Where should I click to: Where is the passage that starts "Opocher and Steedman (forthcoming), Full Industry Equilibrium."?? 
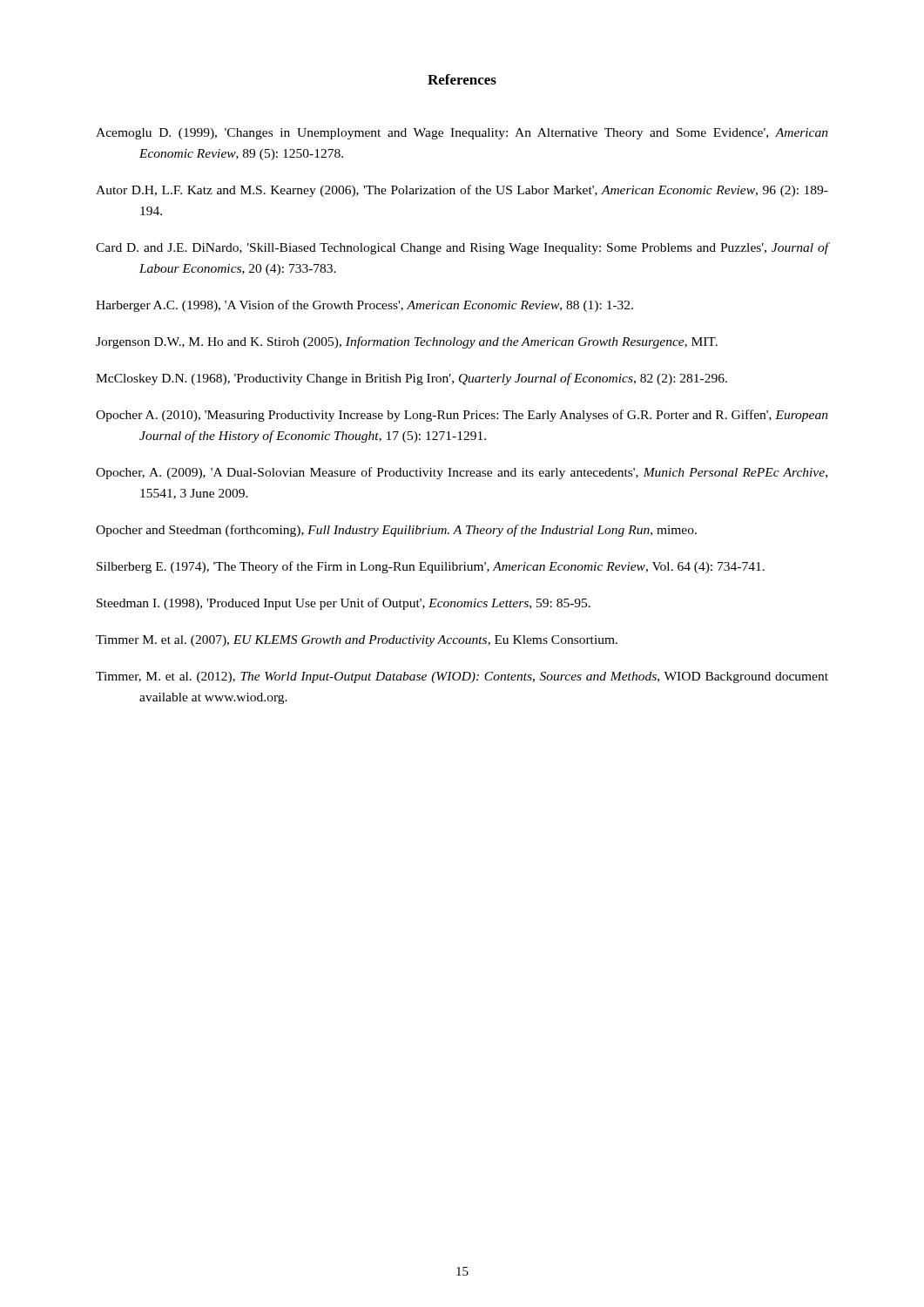(397, 530)
